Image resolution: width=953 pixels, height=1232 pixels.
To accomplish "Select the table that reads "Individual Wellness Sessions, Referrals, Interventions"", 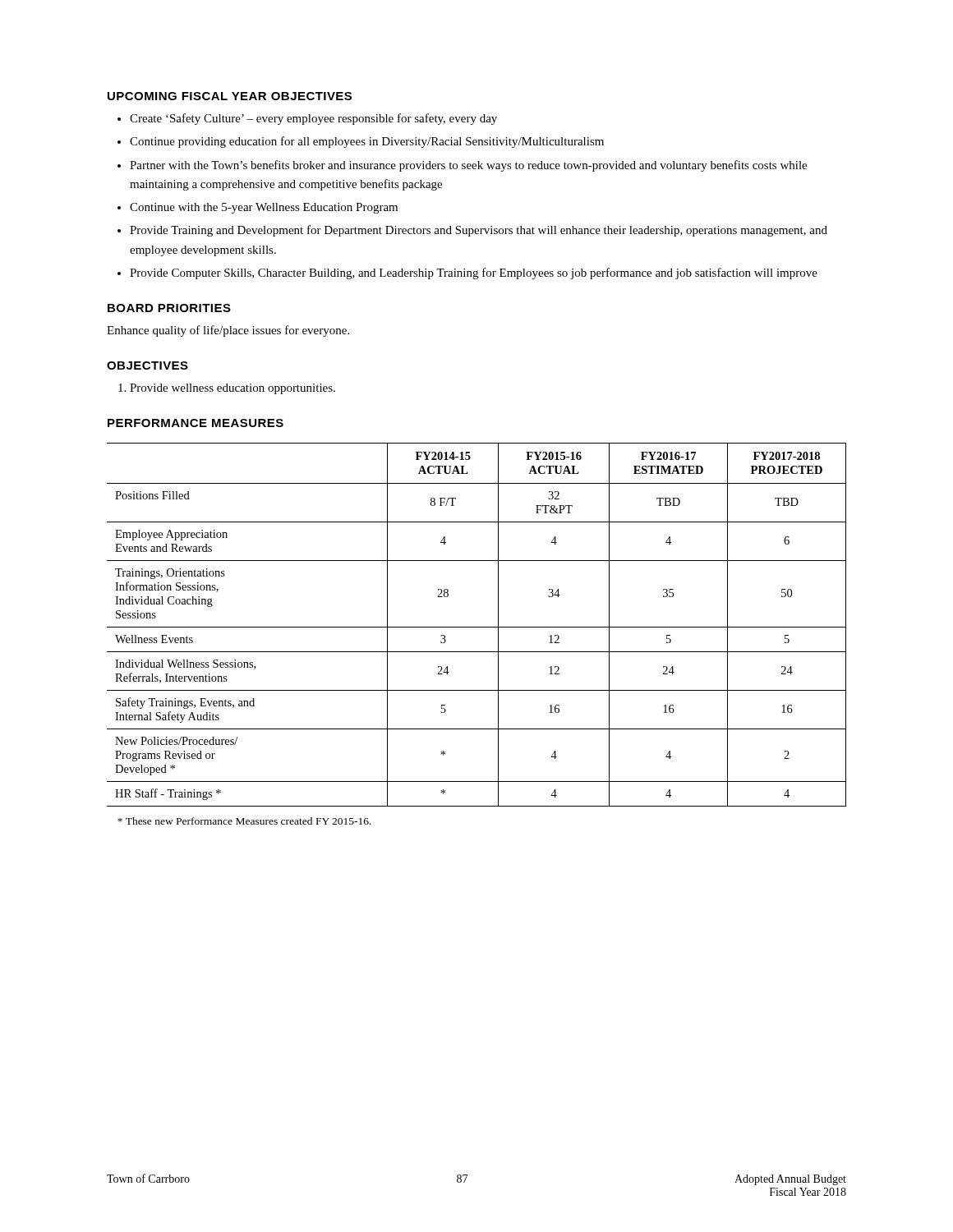I will (476, 624).
